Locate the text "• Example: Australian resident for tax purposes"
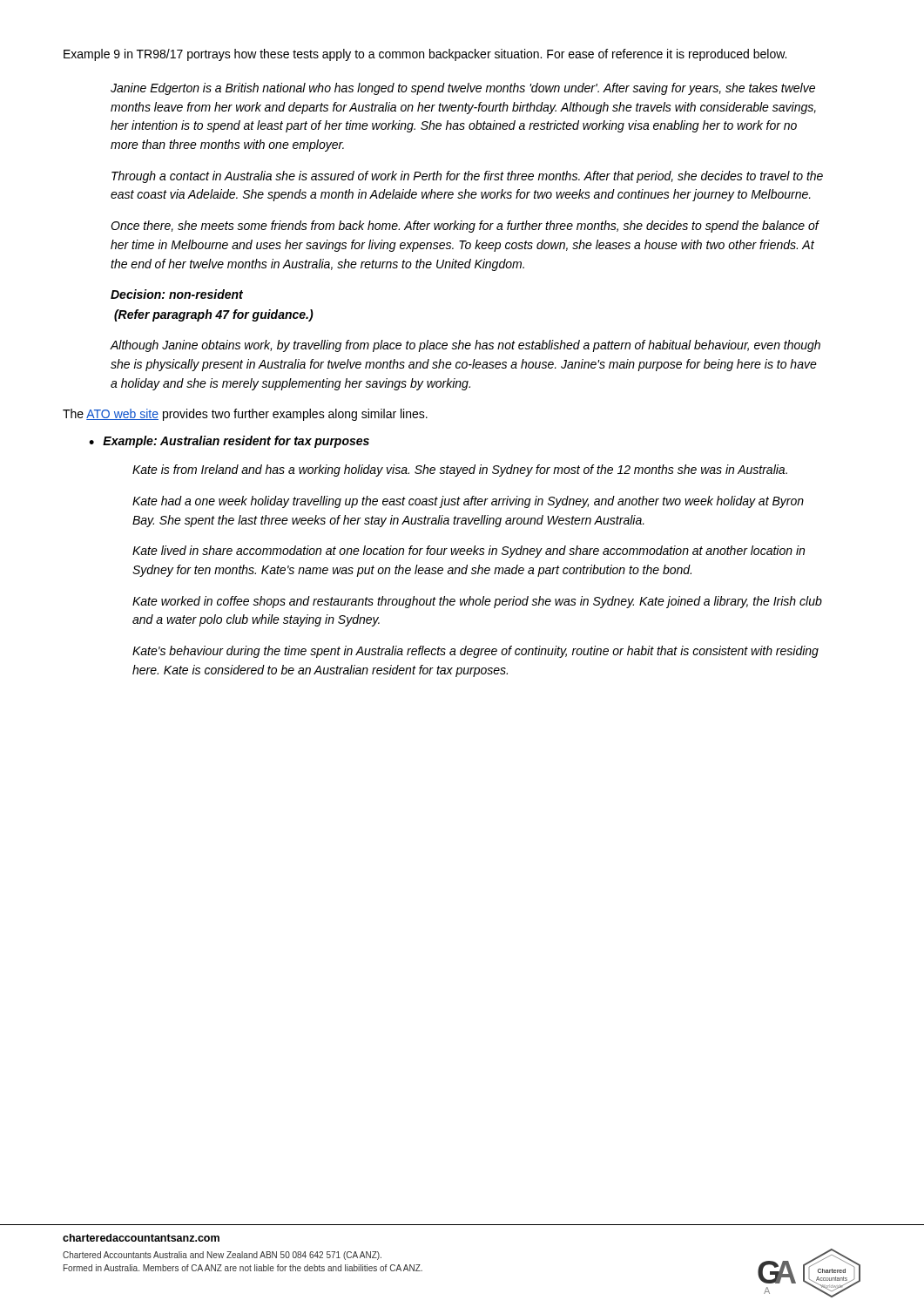The height and width of the screenshot is (1307, 924). tap(229, 443)
